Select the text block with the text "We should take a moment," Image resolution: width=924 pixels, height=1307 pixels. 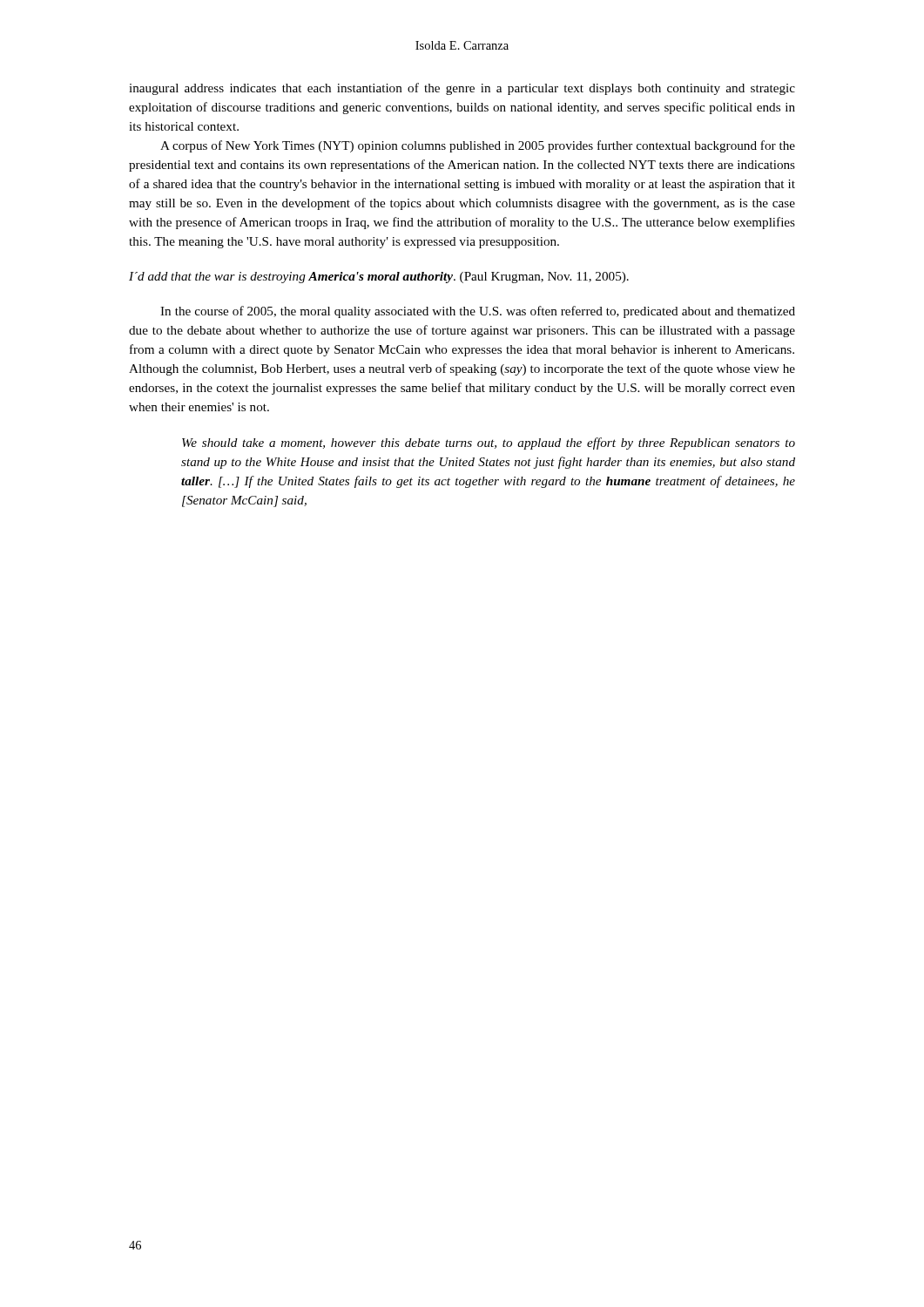click(488, 471)
